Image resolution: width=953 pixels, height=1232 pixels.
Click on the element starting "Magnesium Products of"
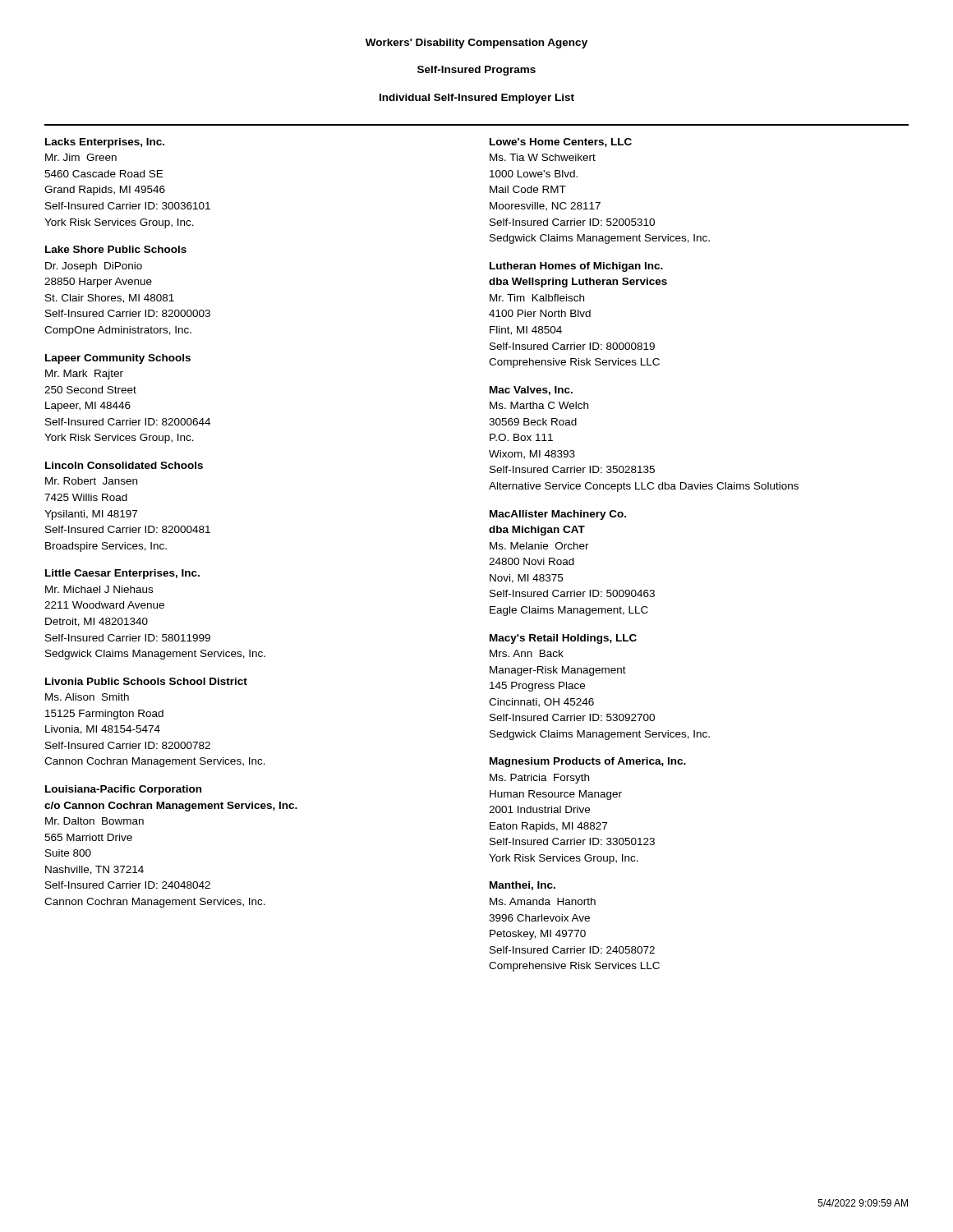pos(588,762)
